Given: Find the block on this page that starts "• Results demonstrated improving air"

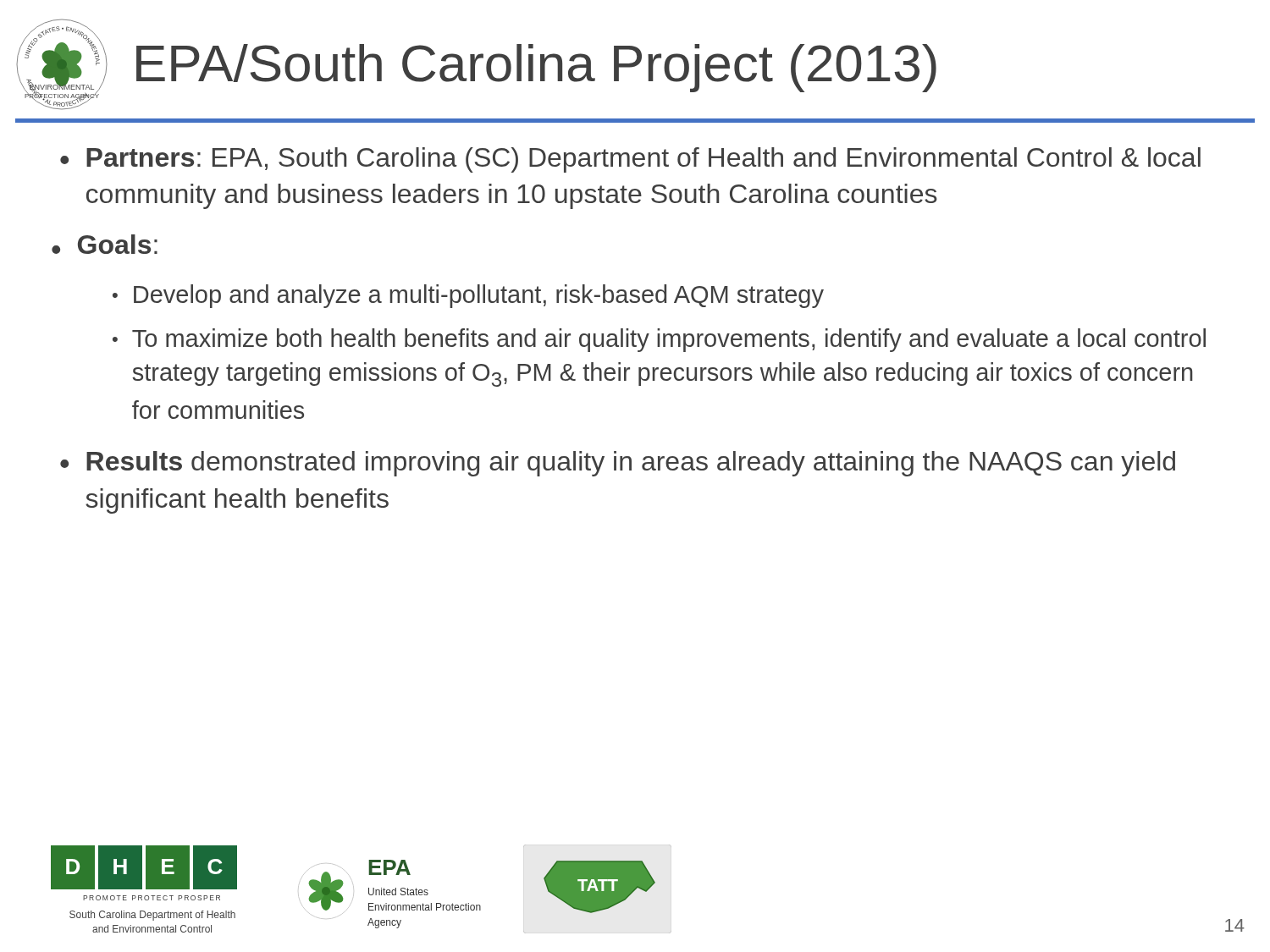Looking at the screenshot, I should (x=639, y=480).
